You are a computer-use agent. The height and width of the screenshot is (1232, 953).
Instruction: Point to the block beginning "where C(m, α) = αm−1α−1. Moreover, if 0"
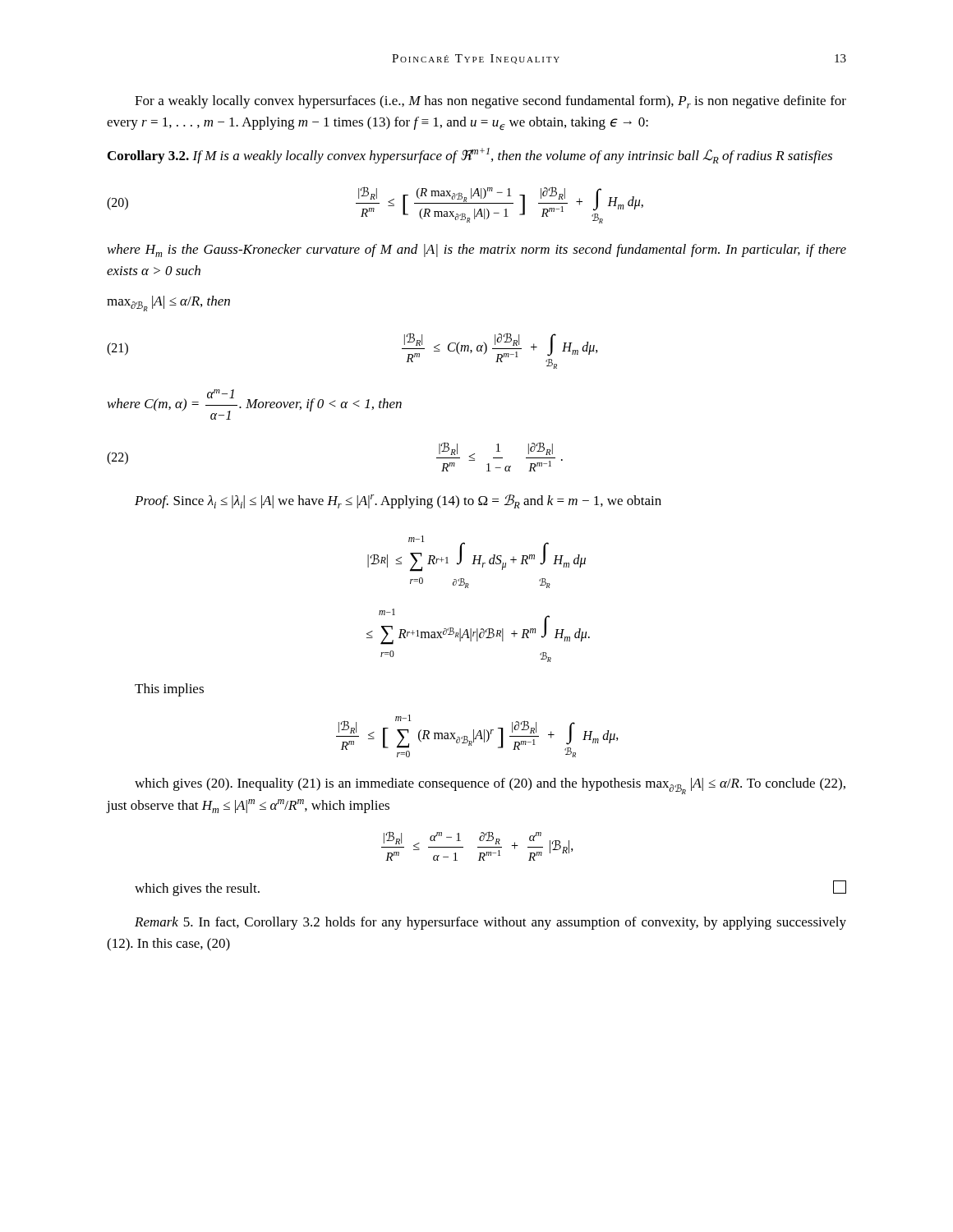pyautogui.click(x=254, y=403)
